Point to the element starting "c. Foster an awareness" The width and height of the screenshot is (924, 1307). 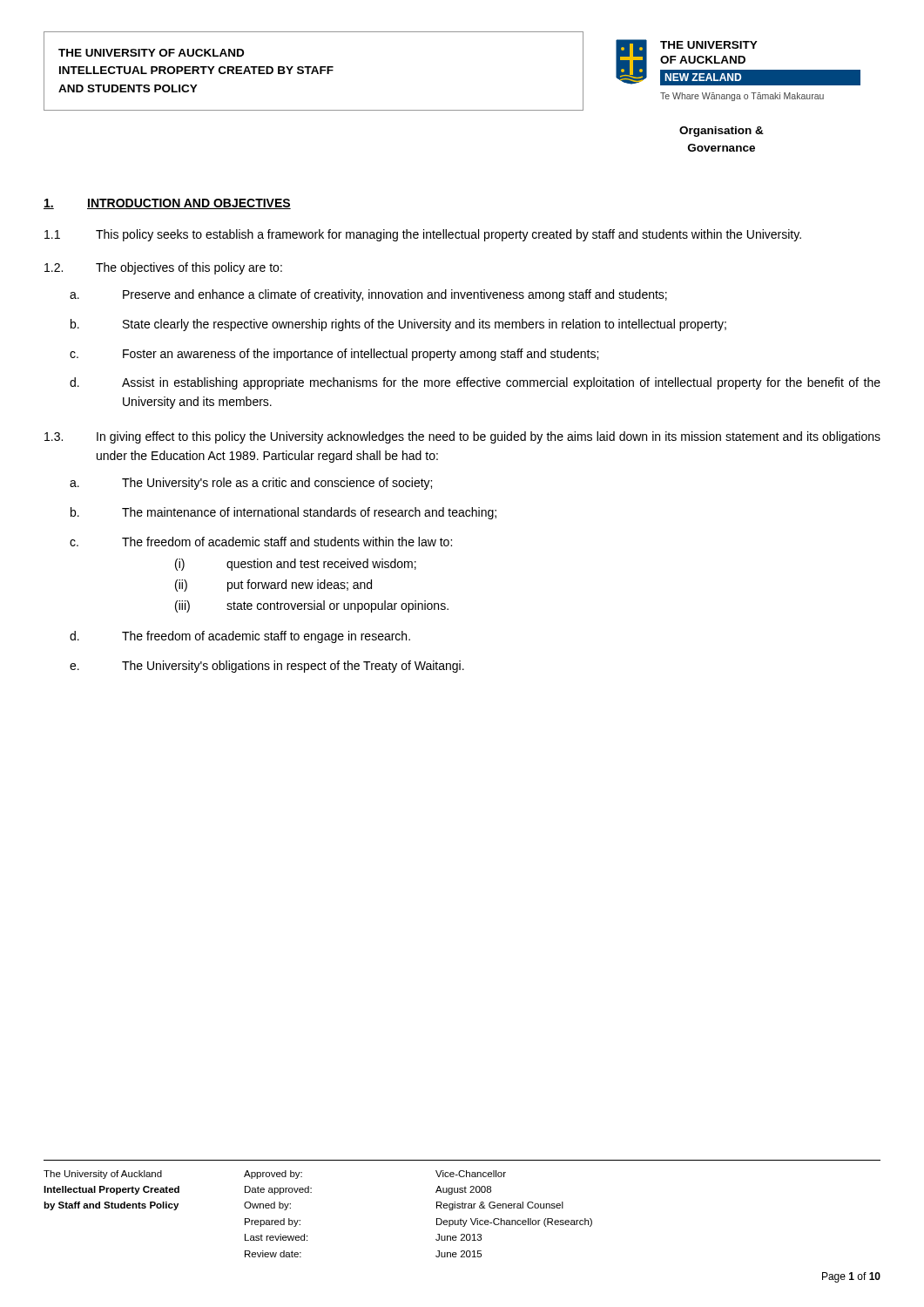(x=462, y=354)
